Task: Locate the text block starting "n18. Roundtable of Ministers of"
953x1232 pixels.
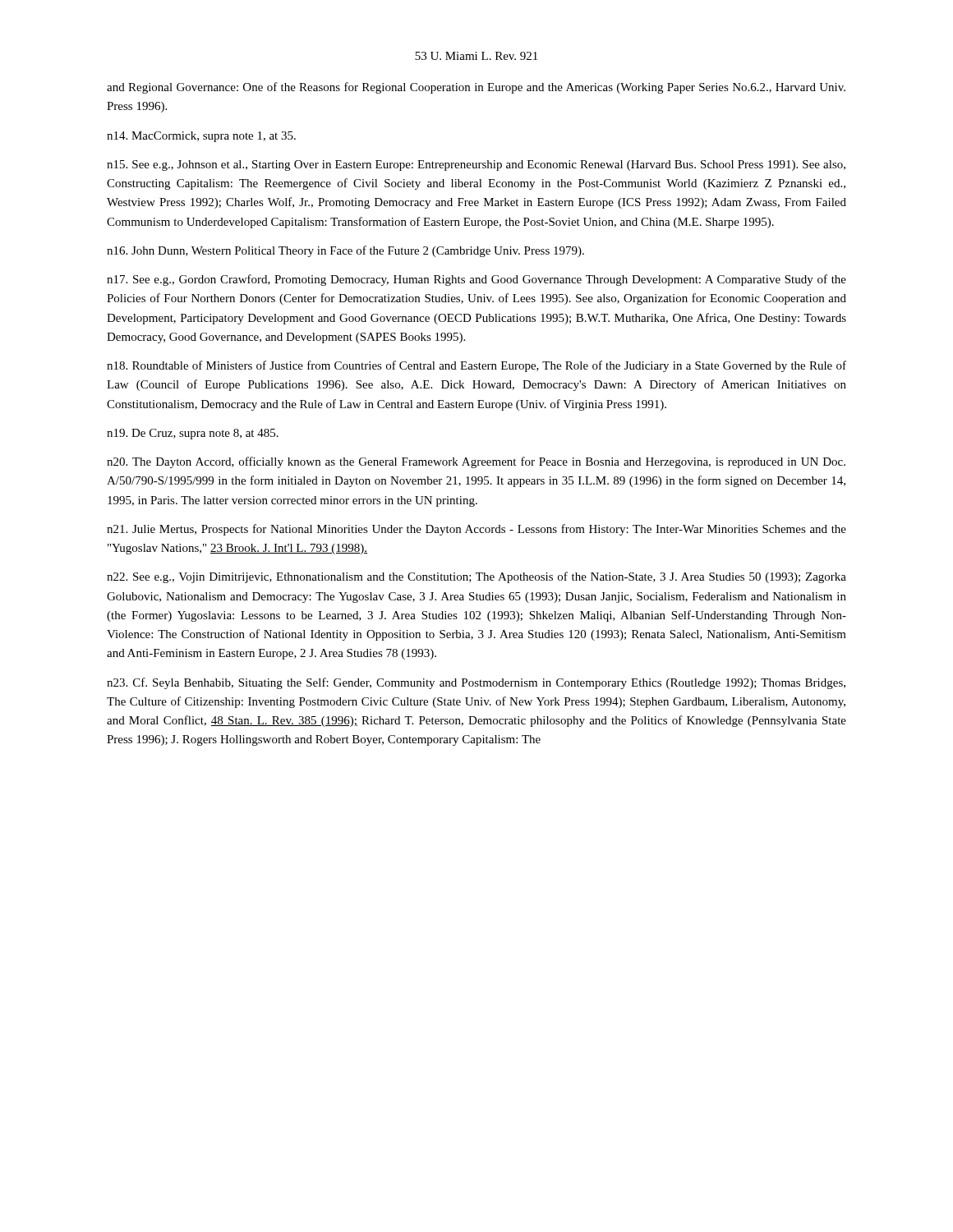Action: (x=476, y=385)
